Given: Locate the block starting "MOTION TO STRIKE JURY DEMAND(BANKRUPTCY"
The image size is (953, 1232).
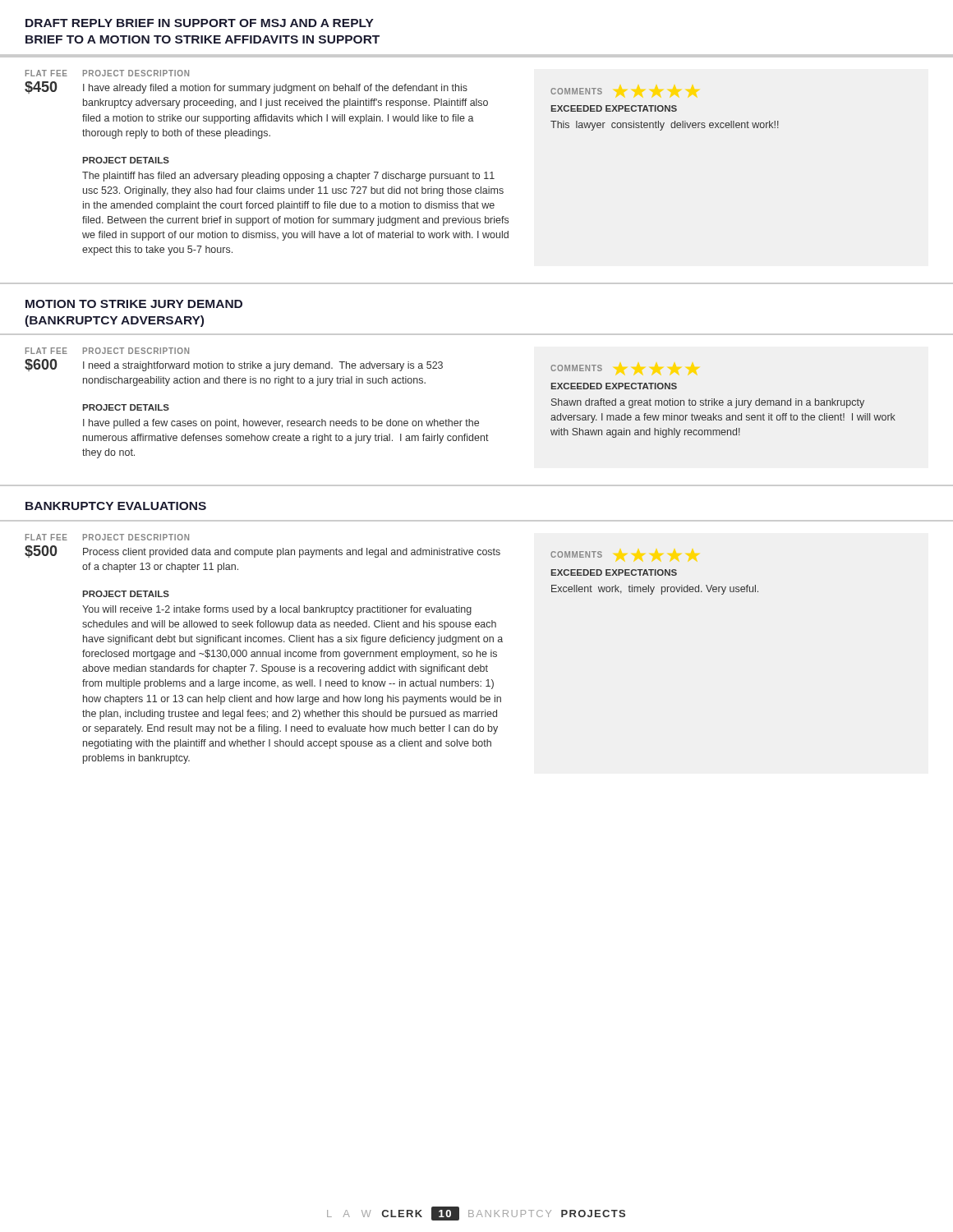Looking at the screenshot, I should coord(134,304).
